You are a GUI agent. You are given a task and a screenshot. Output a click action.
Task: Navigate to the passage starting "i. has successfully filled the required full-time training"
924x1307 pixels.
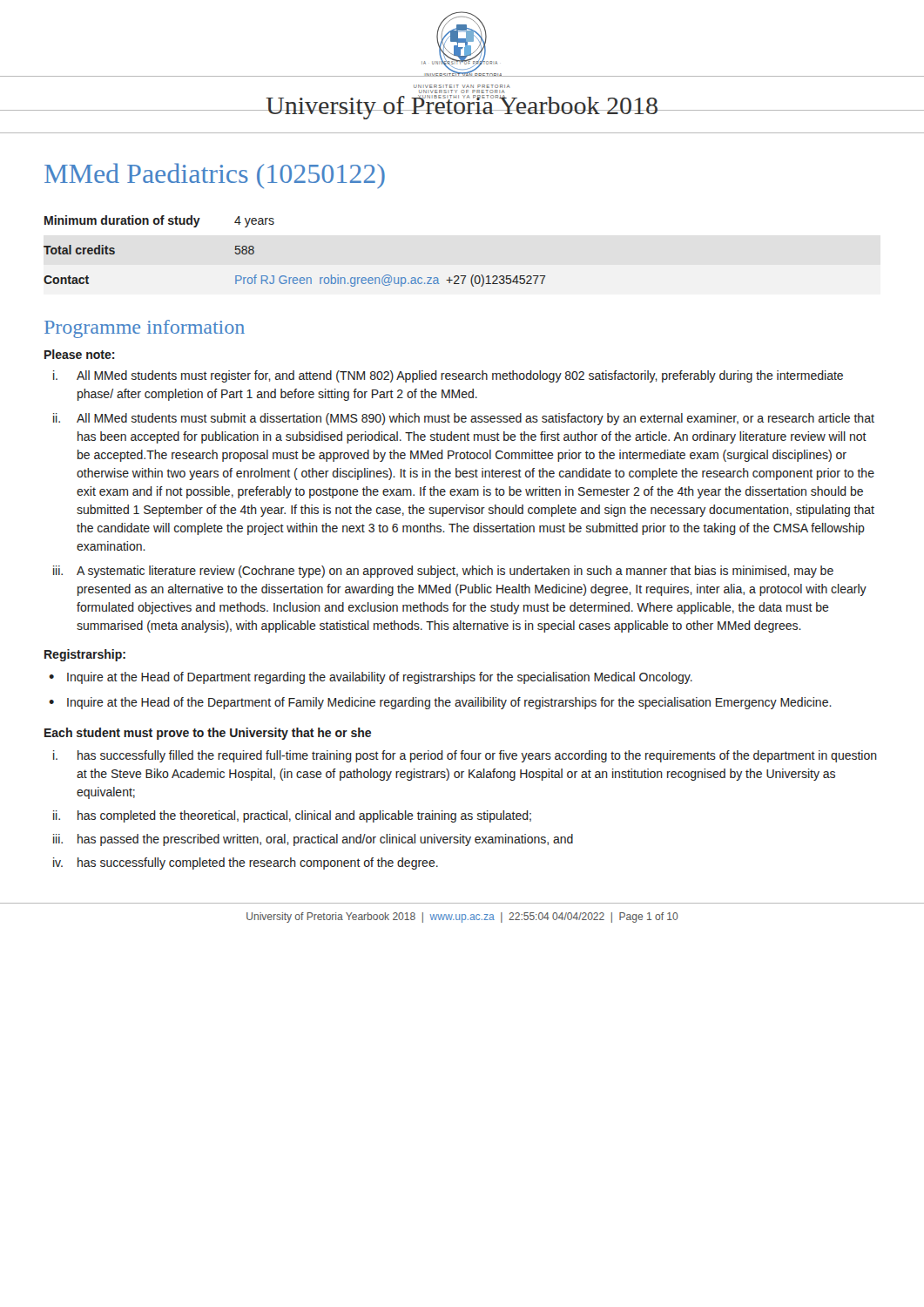[x=466, y=775]
